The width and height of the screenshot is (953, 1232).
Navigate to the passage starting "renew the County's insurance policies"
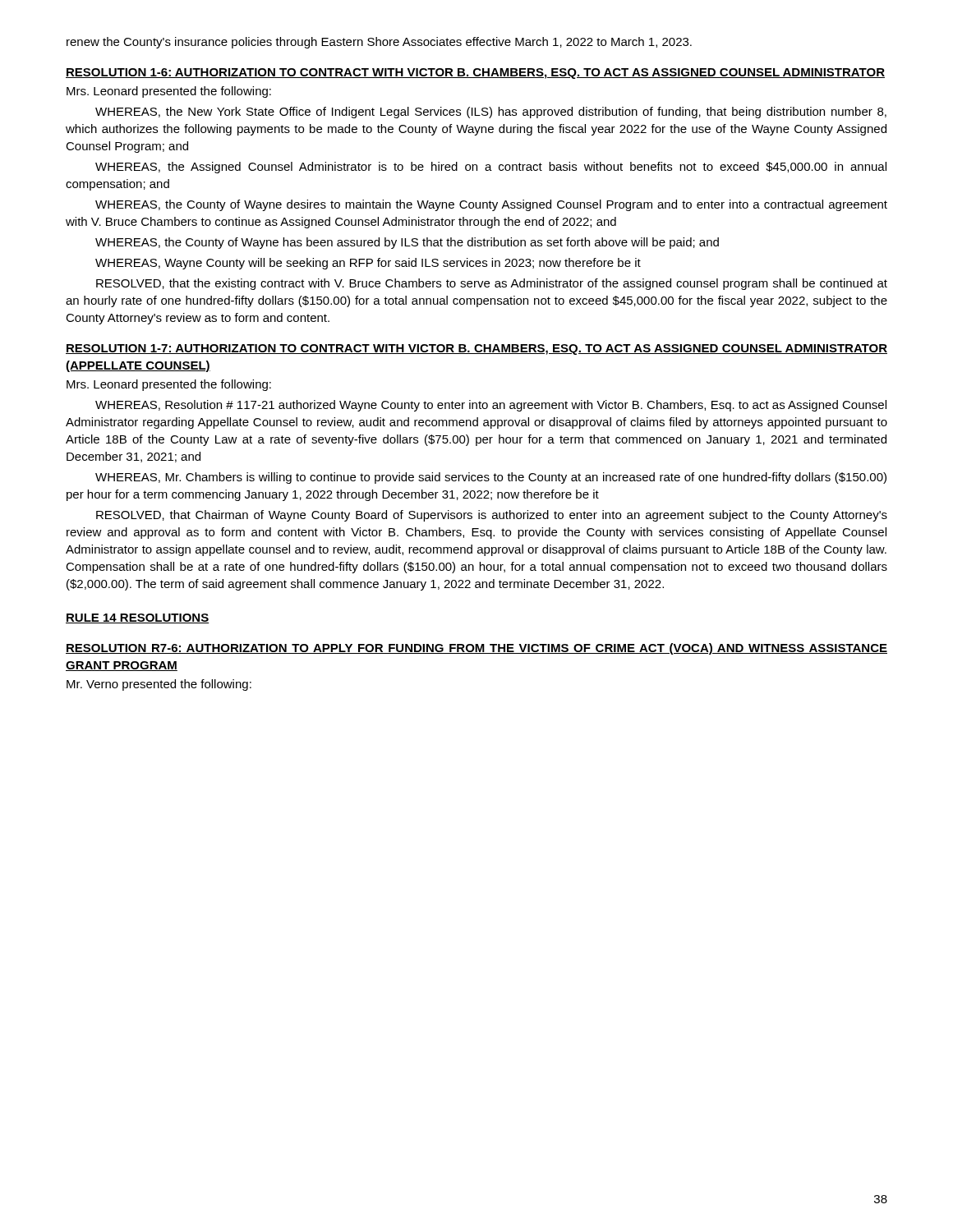tap(379, 41)
